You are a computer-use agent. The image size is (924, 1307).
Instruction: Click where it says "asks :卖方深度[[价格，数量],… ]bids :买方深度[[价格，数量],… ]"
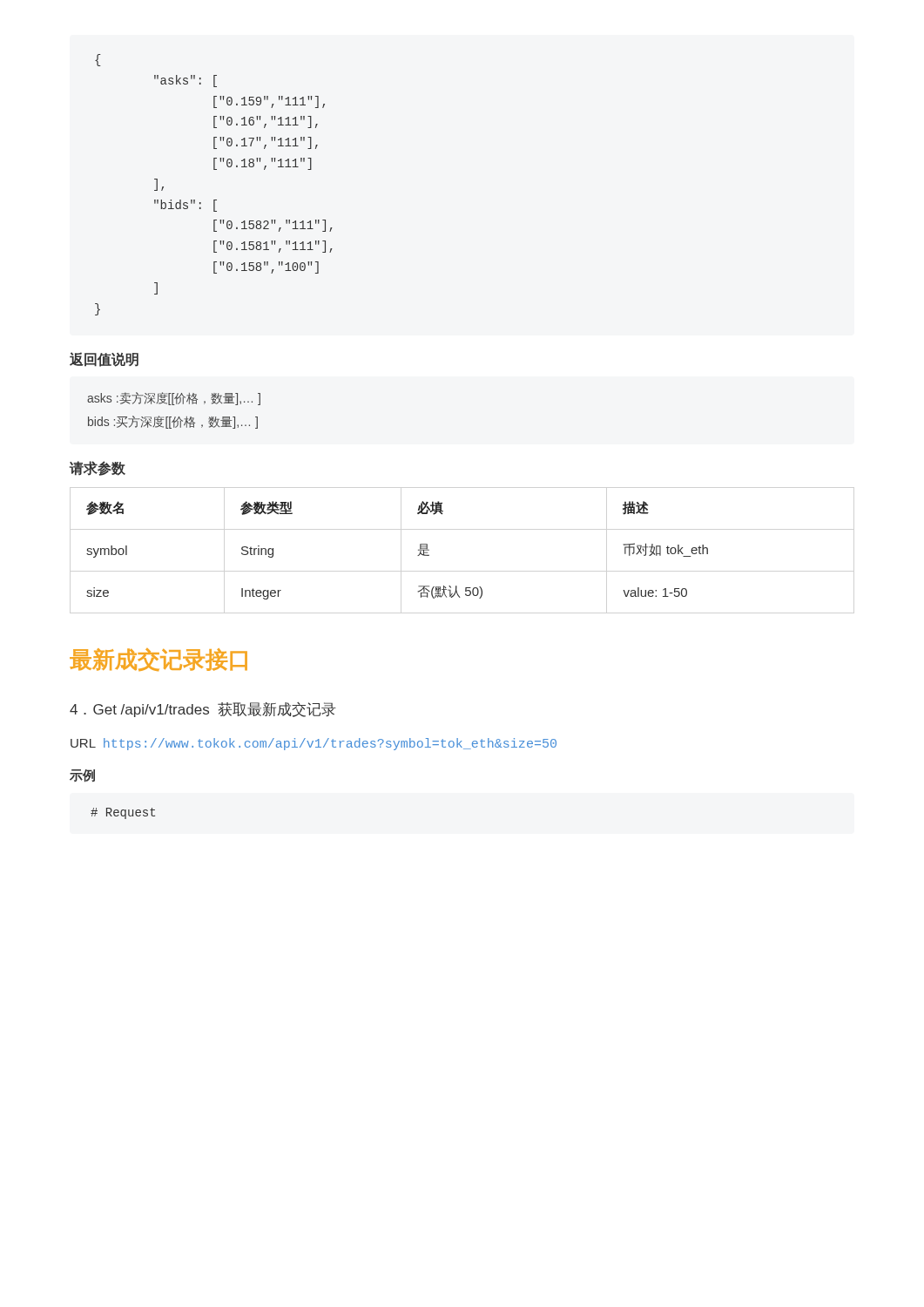[x=174, y=399]
